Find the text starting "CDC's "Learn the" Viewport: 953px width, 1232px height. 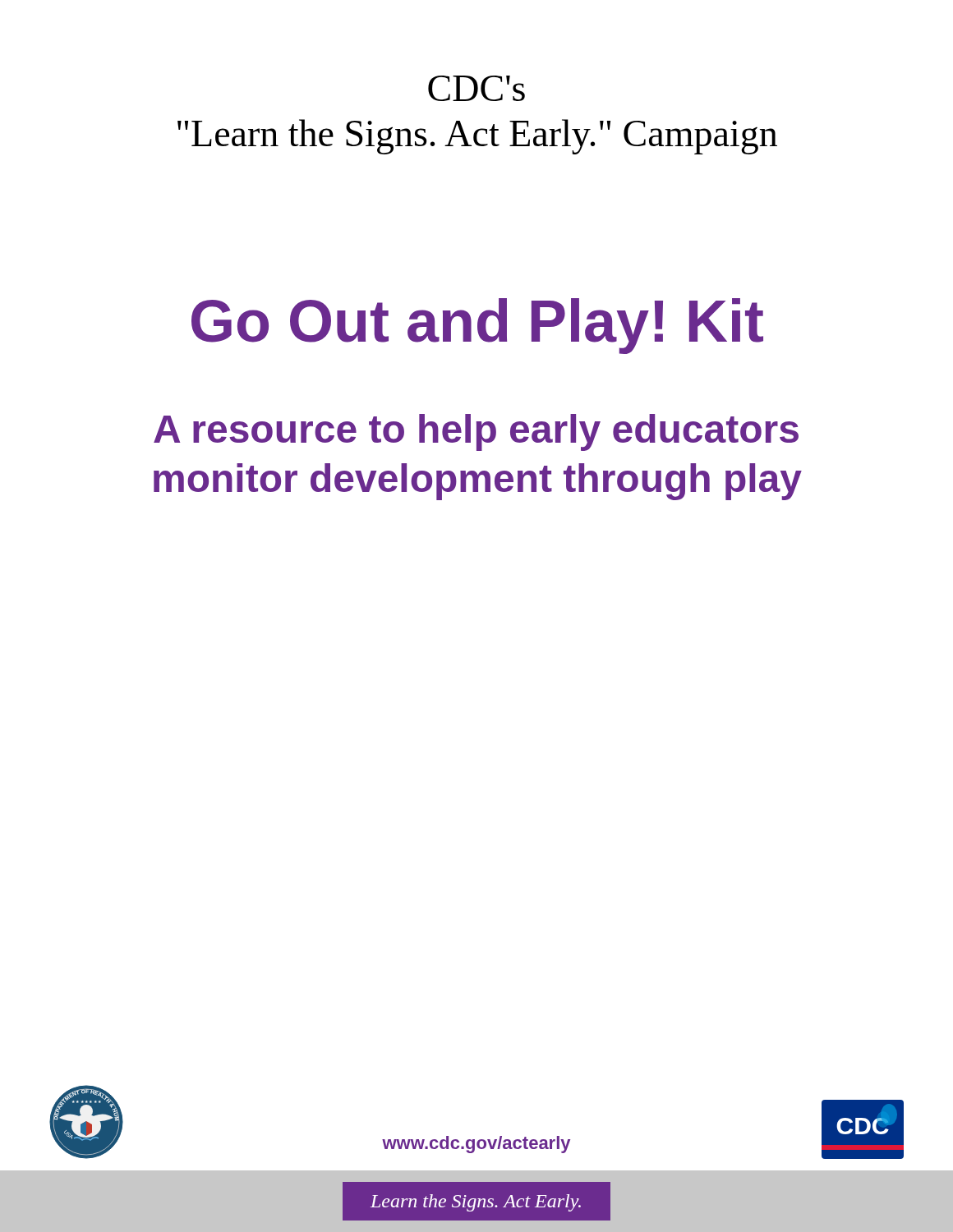[476, 111]
